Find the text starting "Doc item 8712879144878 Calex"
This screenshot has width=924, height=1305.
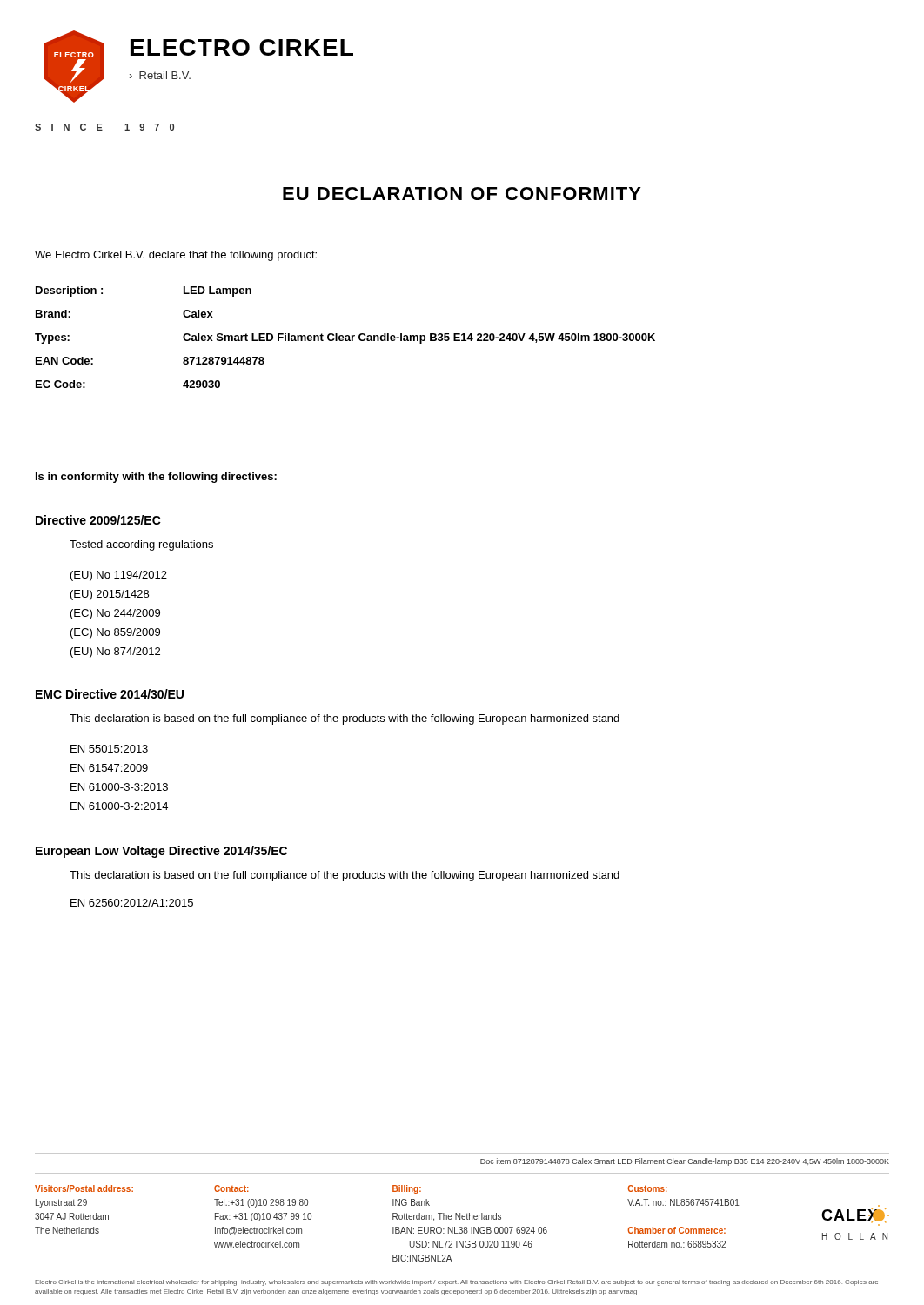[x=685, y=1161]
